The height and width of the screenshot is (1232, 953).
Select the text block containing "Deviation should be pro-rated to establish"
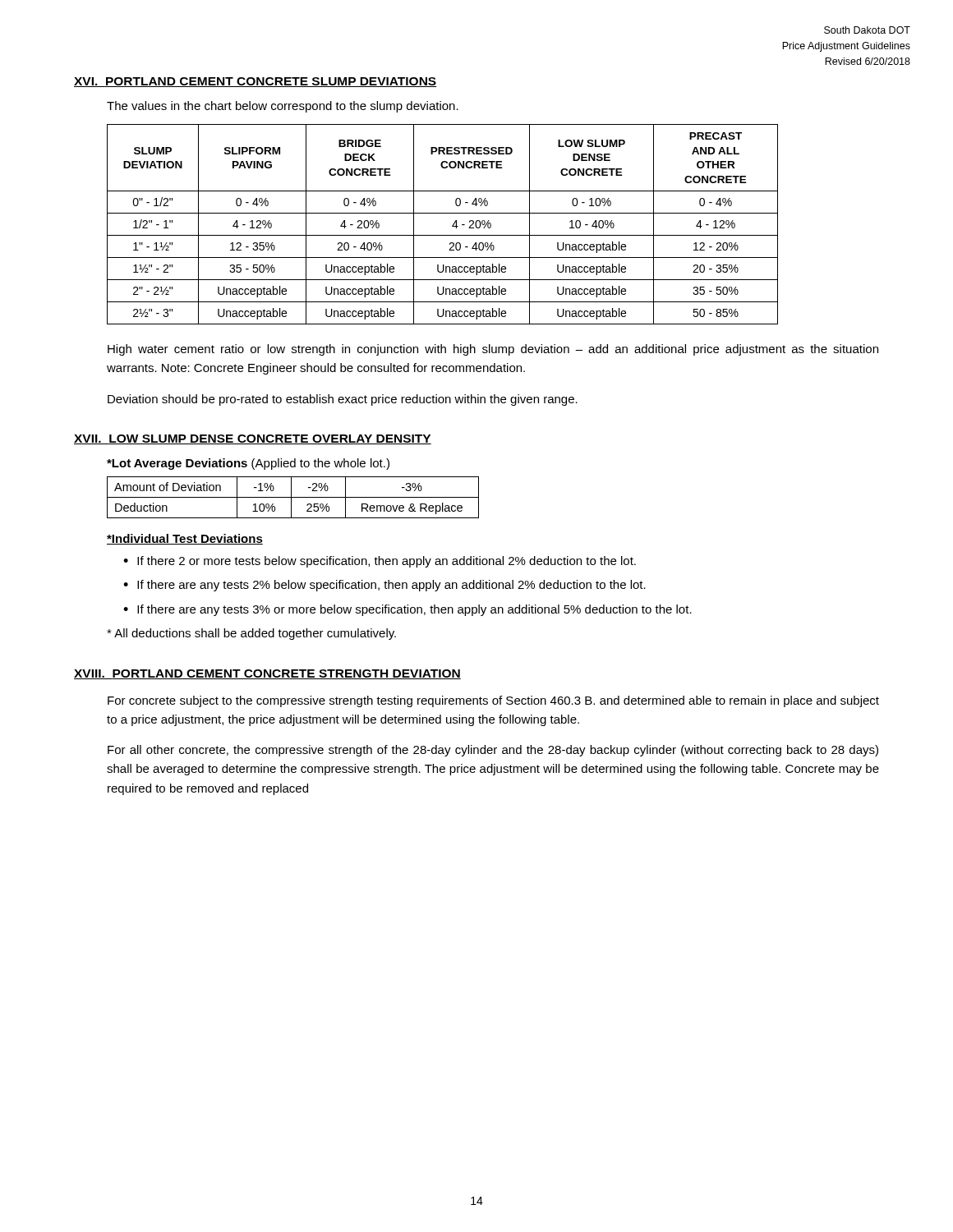pyautogui.click(x=342, y=398)
